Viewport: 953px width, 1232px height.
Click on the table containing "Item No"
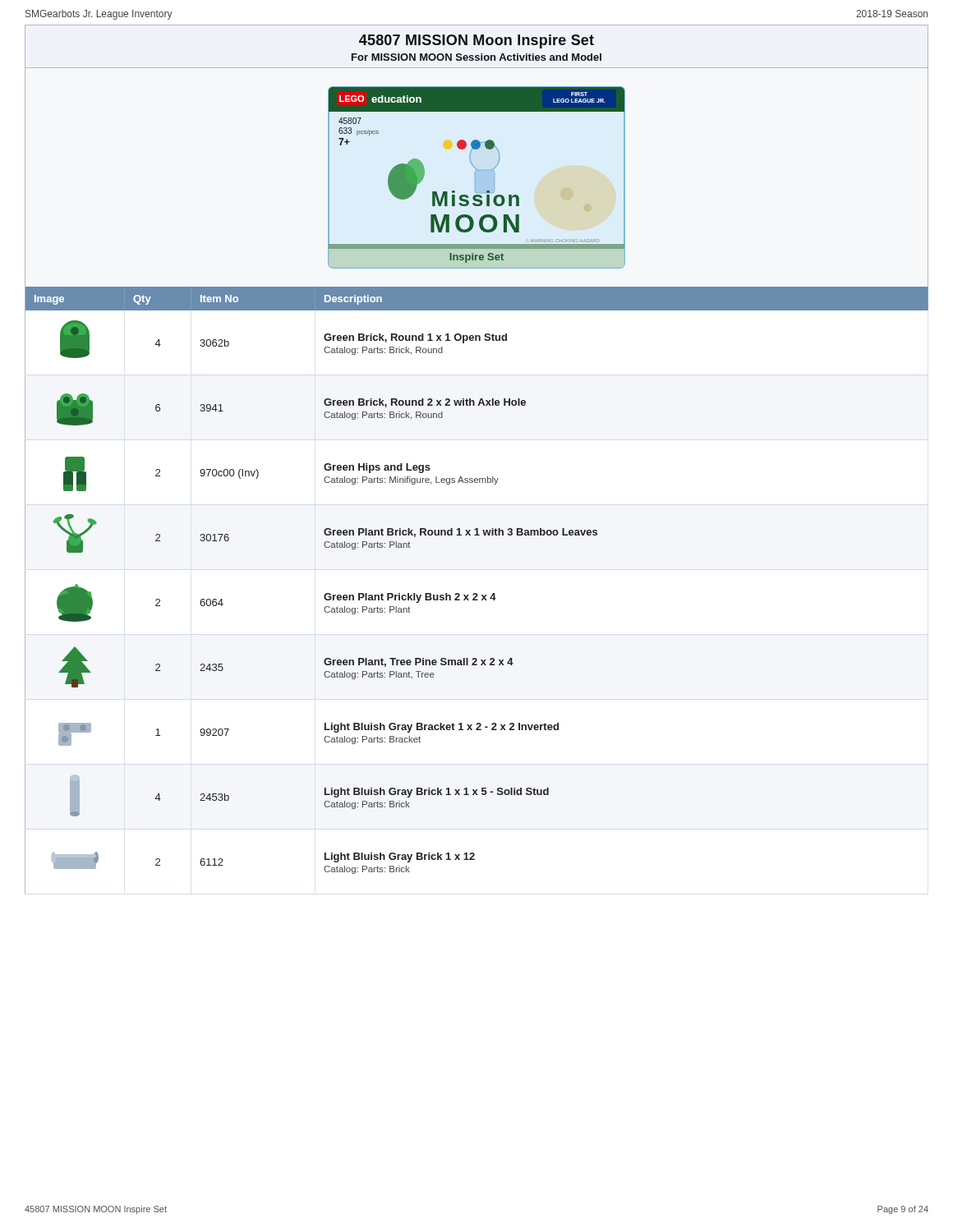pos(476,591)
